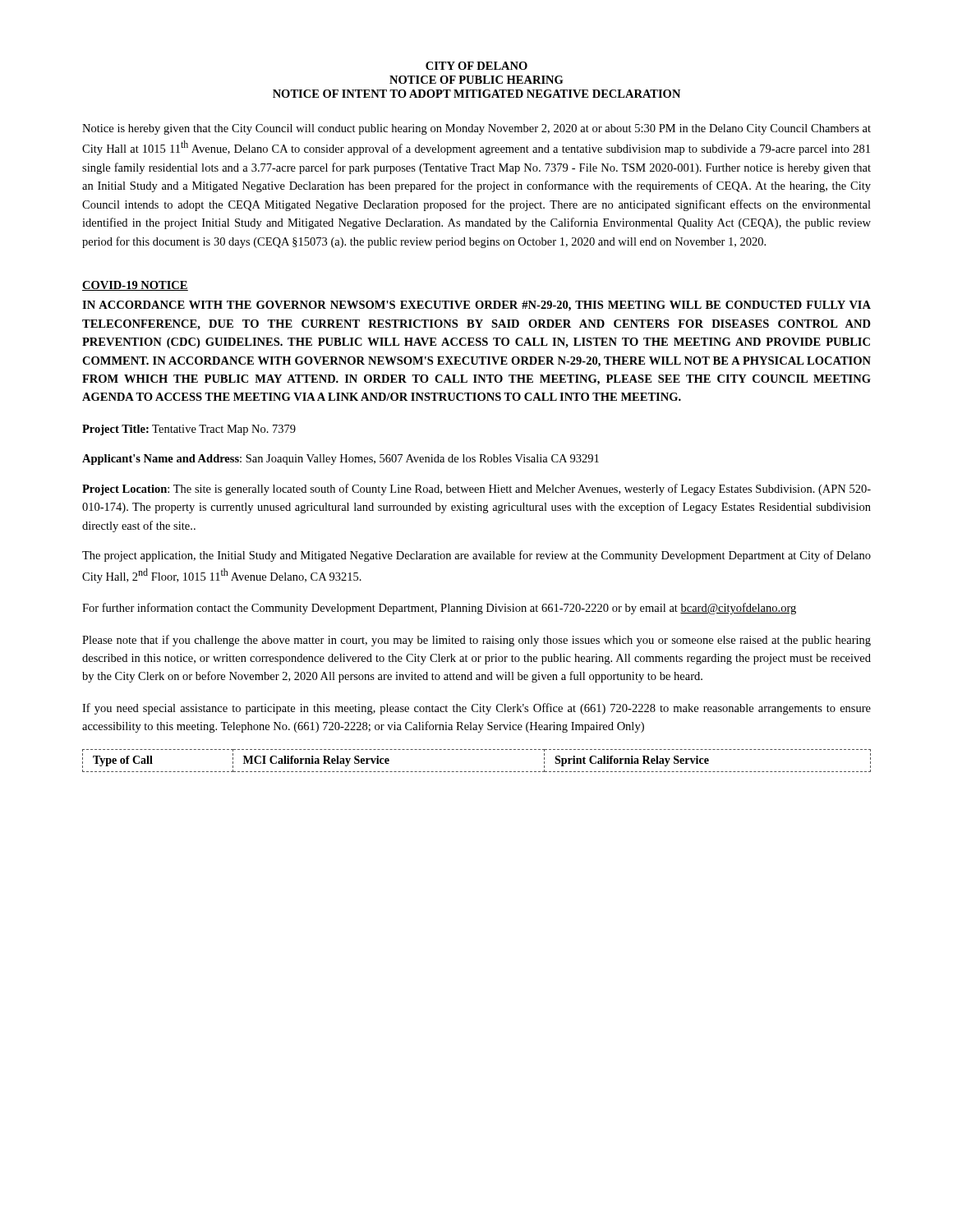Image resolution: width=953 pixels, height=1232 pixels.
Task: Point to the text block starting "Applicant's Name and Address: San Joaquin Valley"
Action: (341, 459)
